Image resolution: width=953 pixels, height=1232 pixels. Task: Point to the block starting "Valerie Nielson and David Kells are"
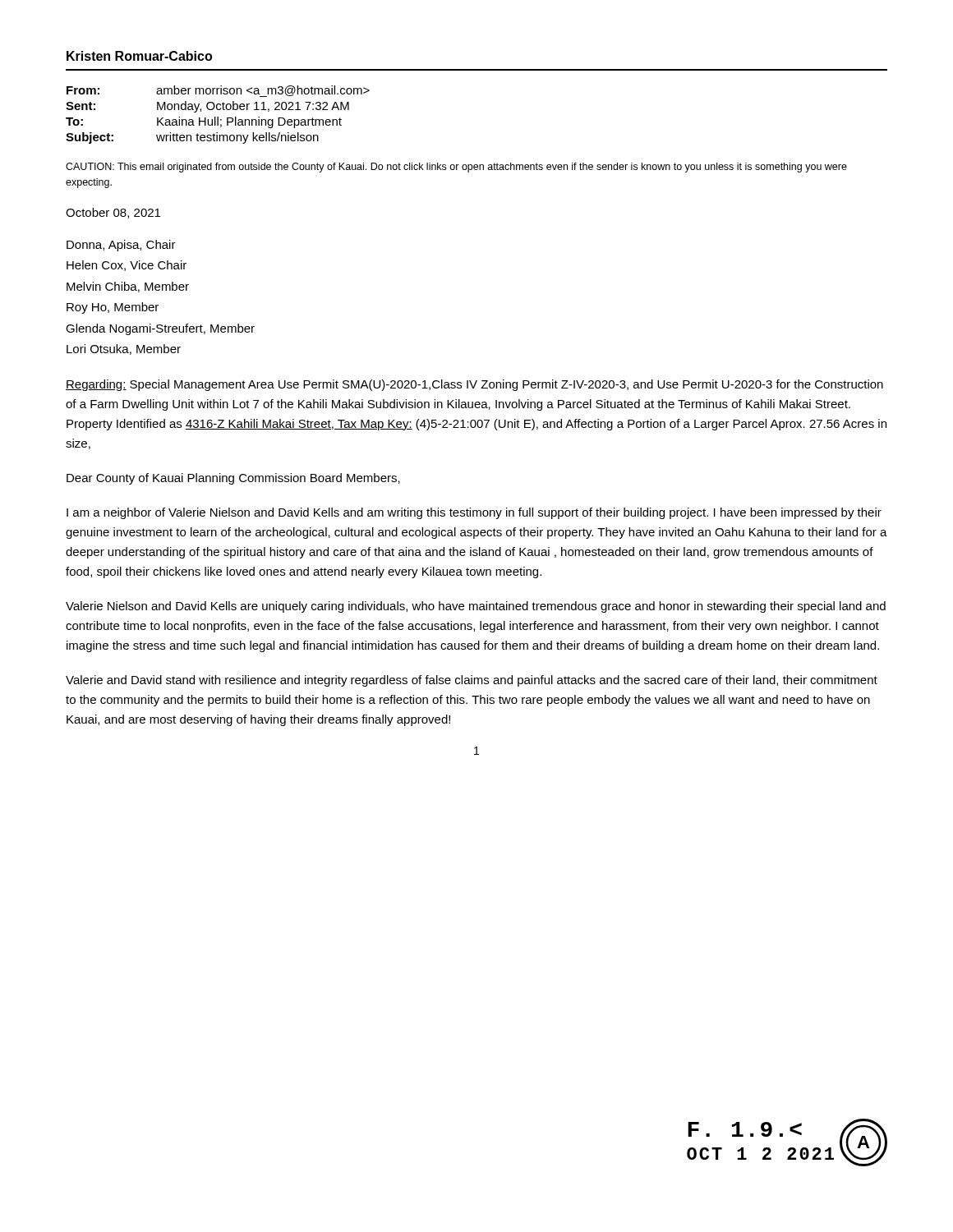(476, 625)
